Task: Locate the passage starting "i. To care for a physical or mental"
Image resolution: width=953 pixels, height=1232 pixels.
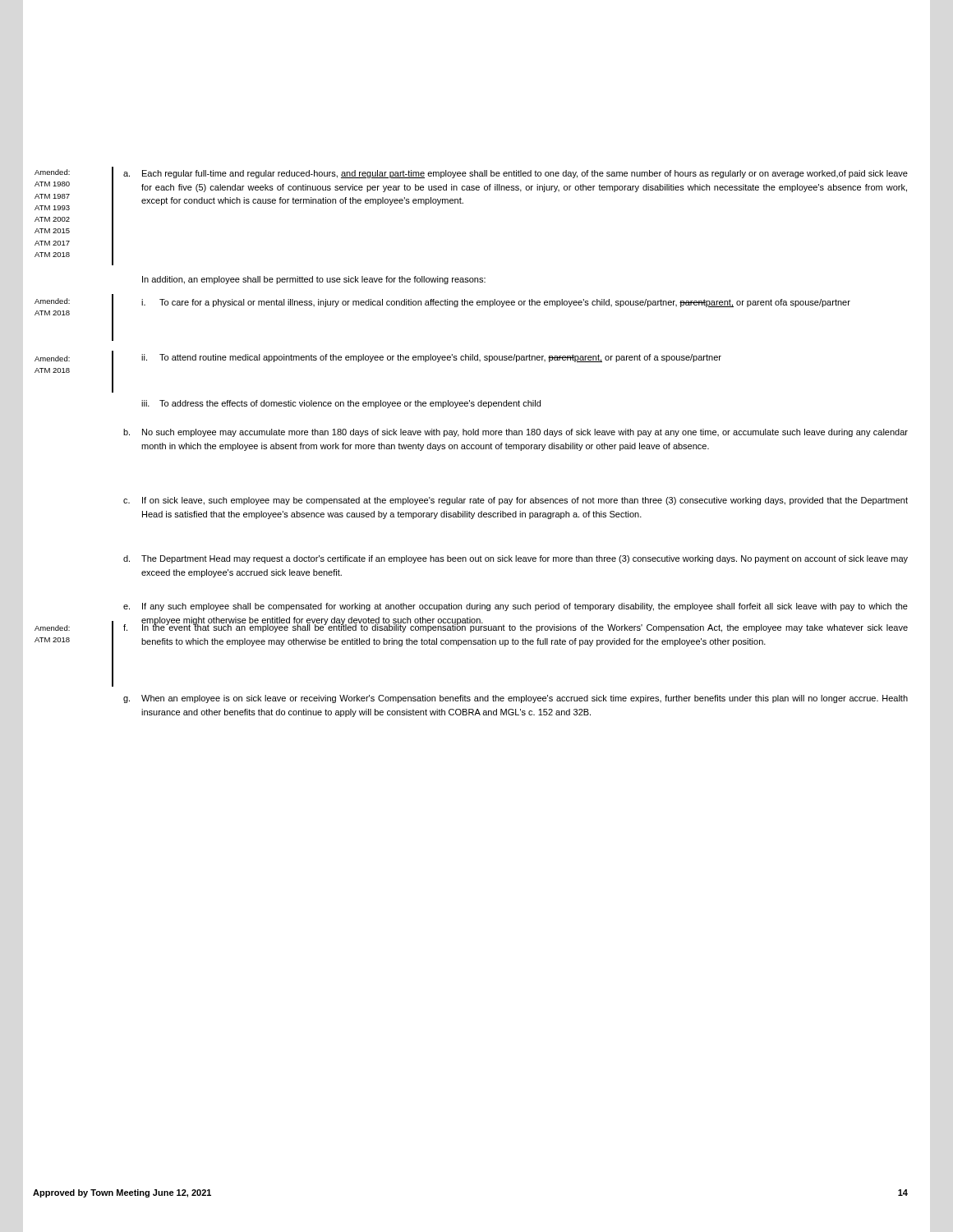Action: [525, 302]
